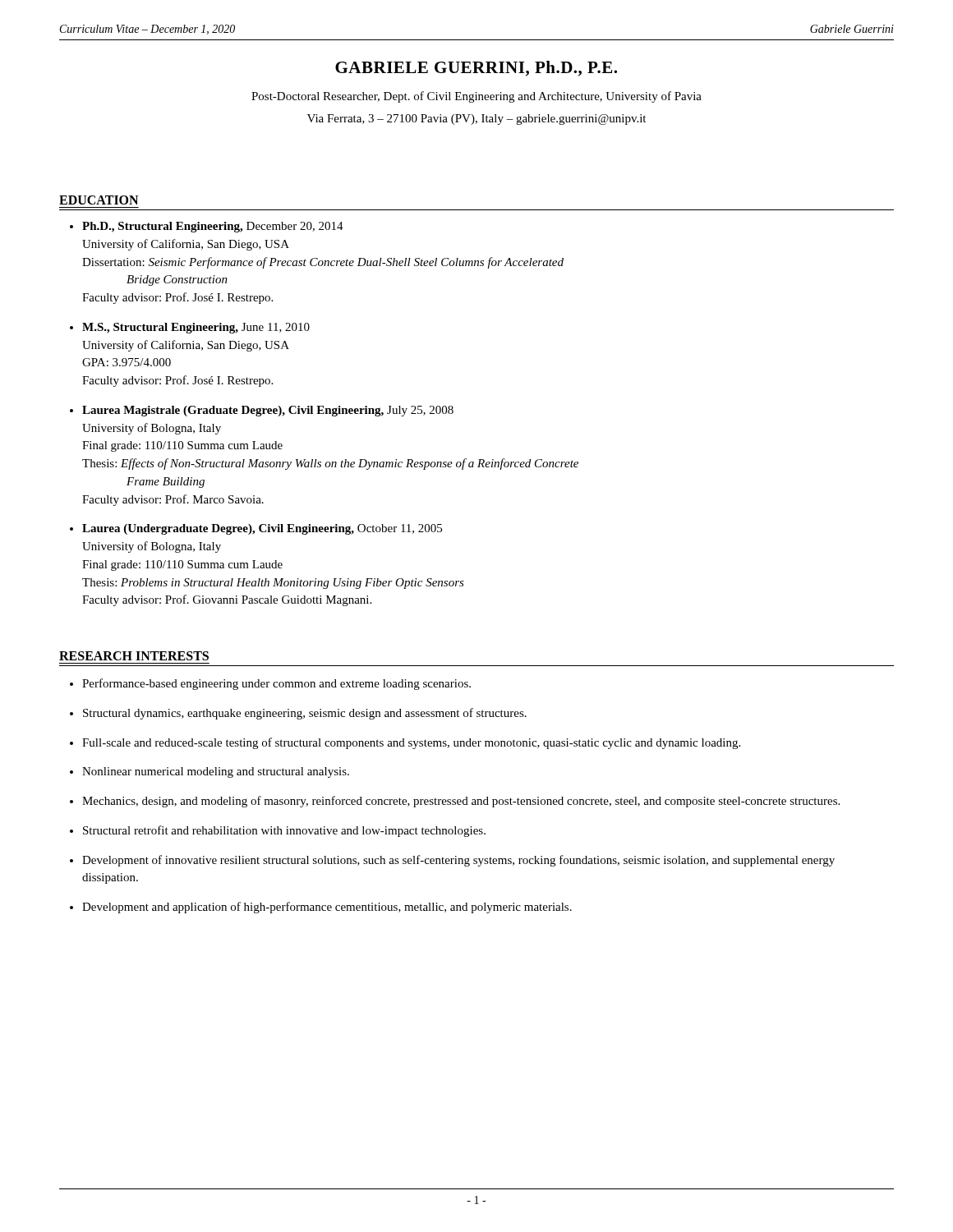Locate the text block starting "Development and application"
The image size is (953, 1232).
pos(327,907)
